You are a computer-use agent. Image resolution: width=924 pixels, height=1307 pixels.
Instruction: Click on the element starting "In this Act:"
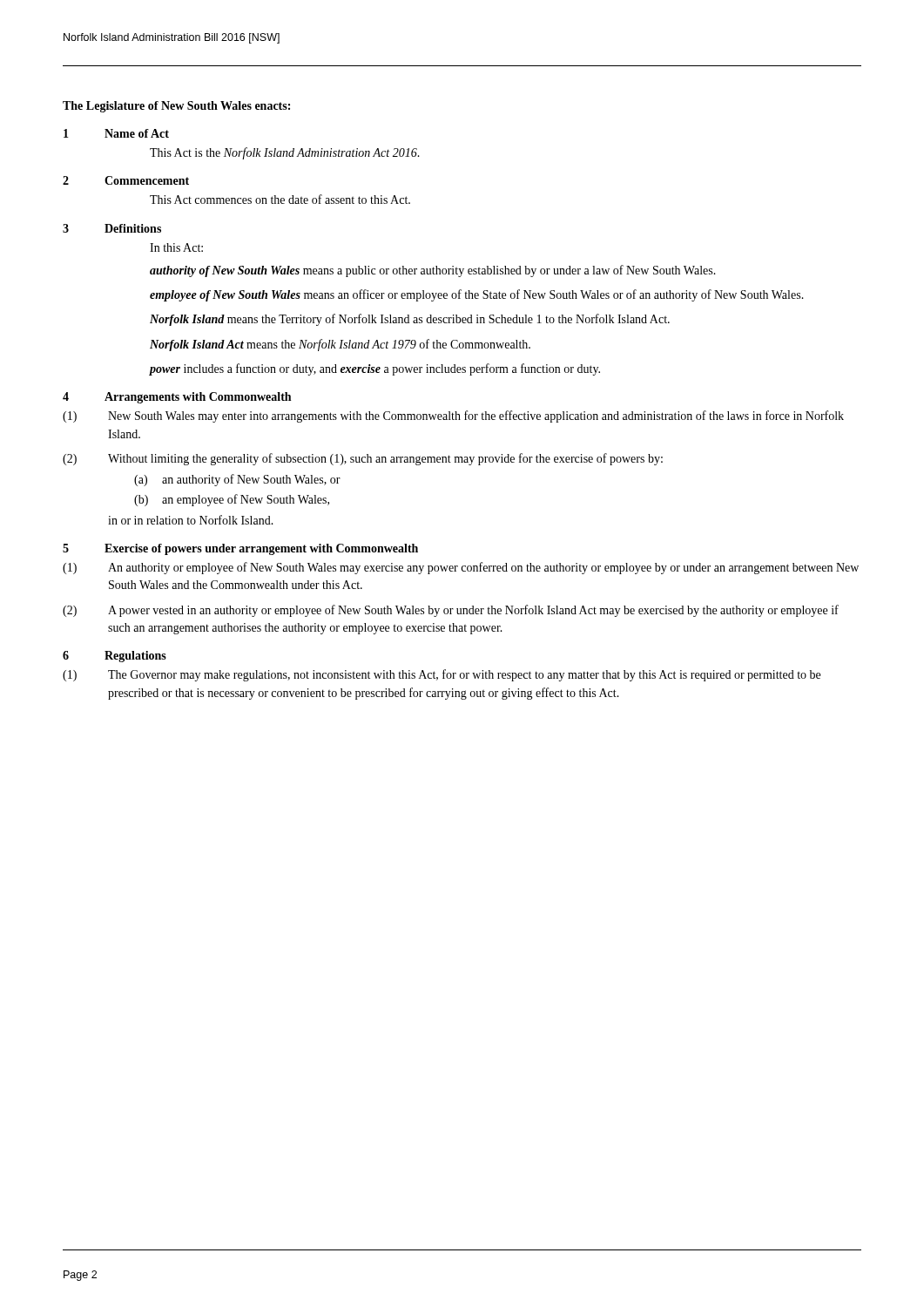177,248
